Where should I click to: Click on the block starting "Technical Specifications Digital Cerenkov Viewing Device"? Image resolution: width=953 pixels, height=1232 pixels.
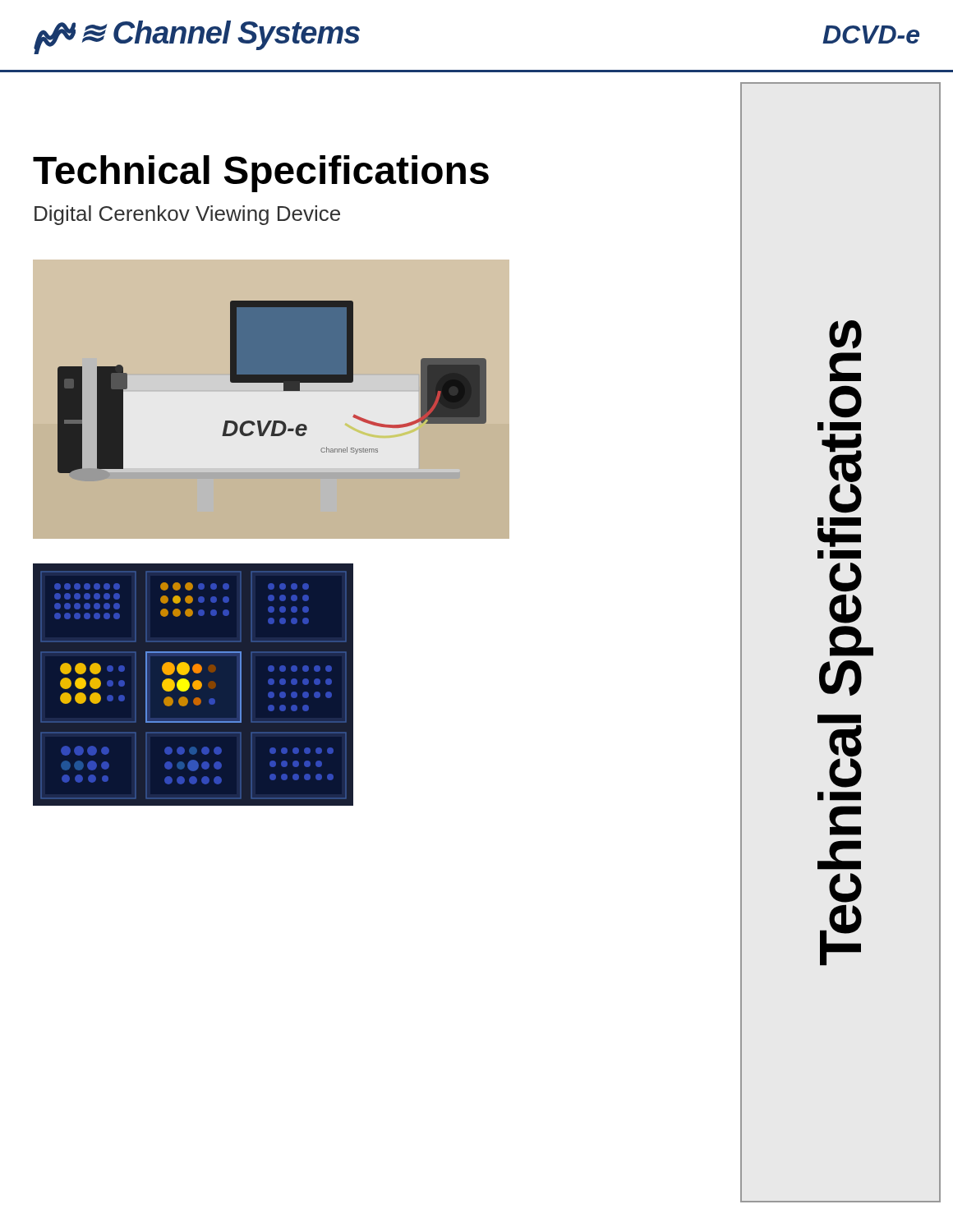[x=304, y=187]
